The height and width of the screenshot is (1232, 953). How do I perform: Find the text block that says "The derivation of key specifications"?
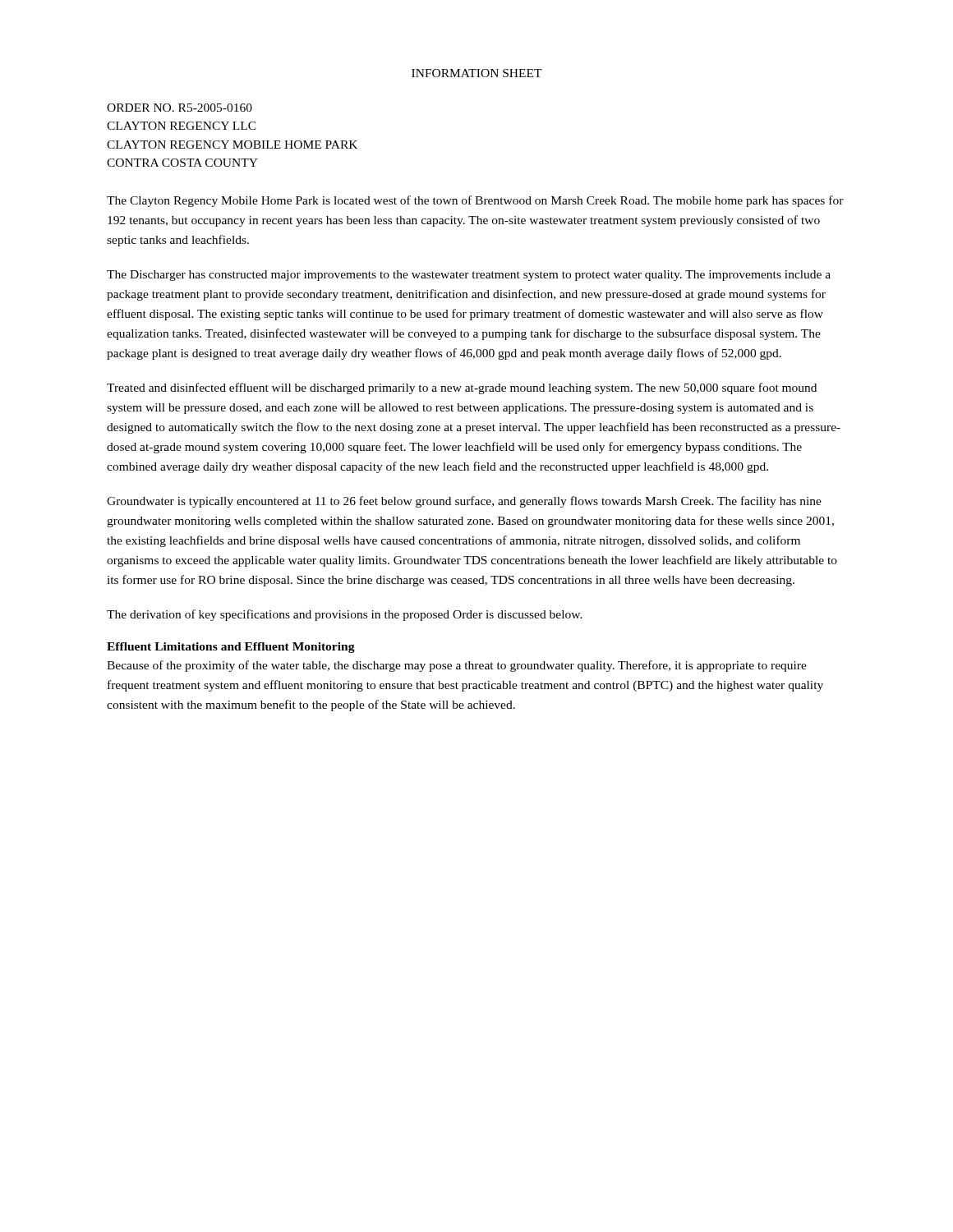click(x=345, y=614)
